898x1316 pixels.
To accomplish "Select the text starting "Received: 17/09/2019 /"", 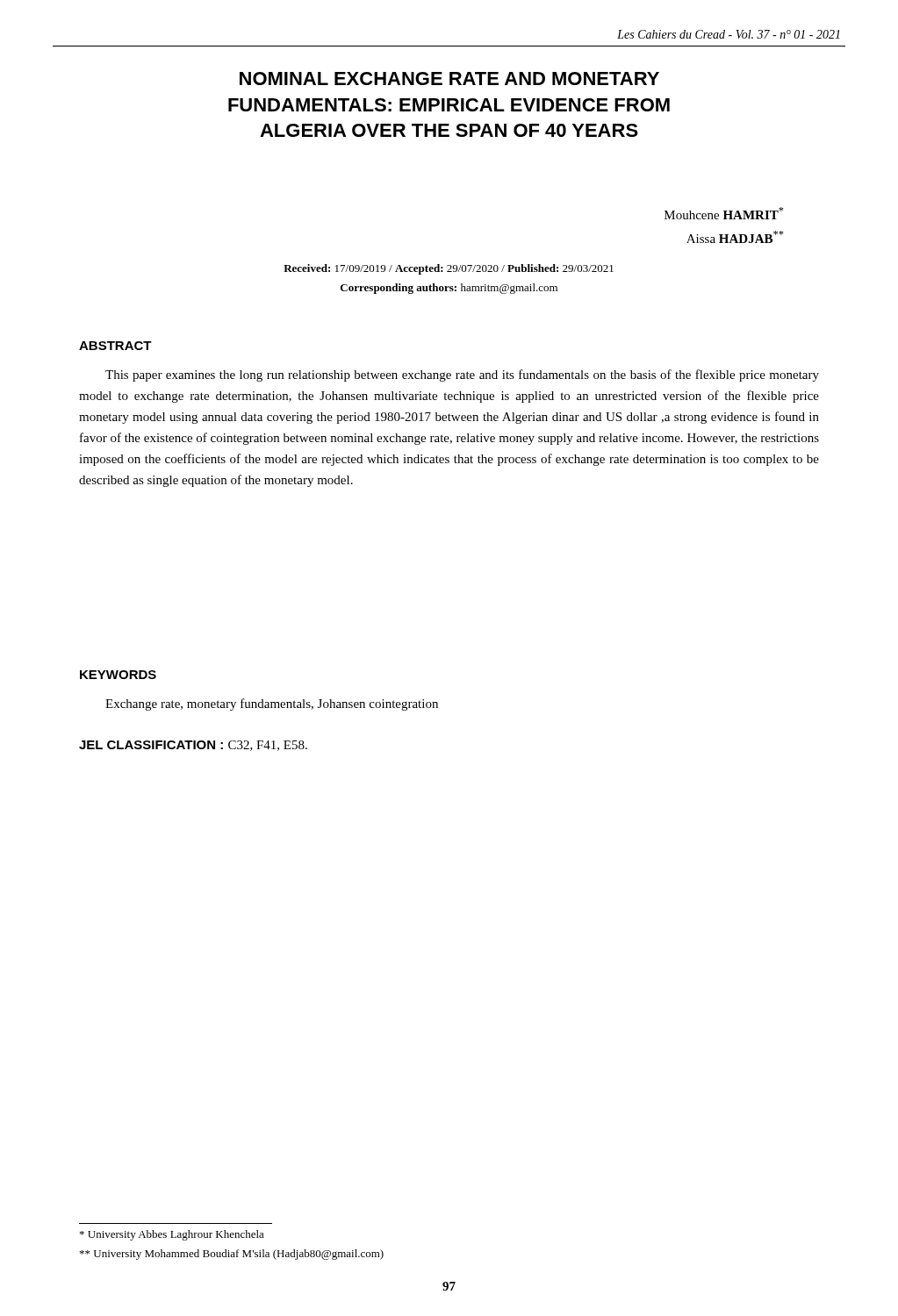I will (449, 278).
